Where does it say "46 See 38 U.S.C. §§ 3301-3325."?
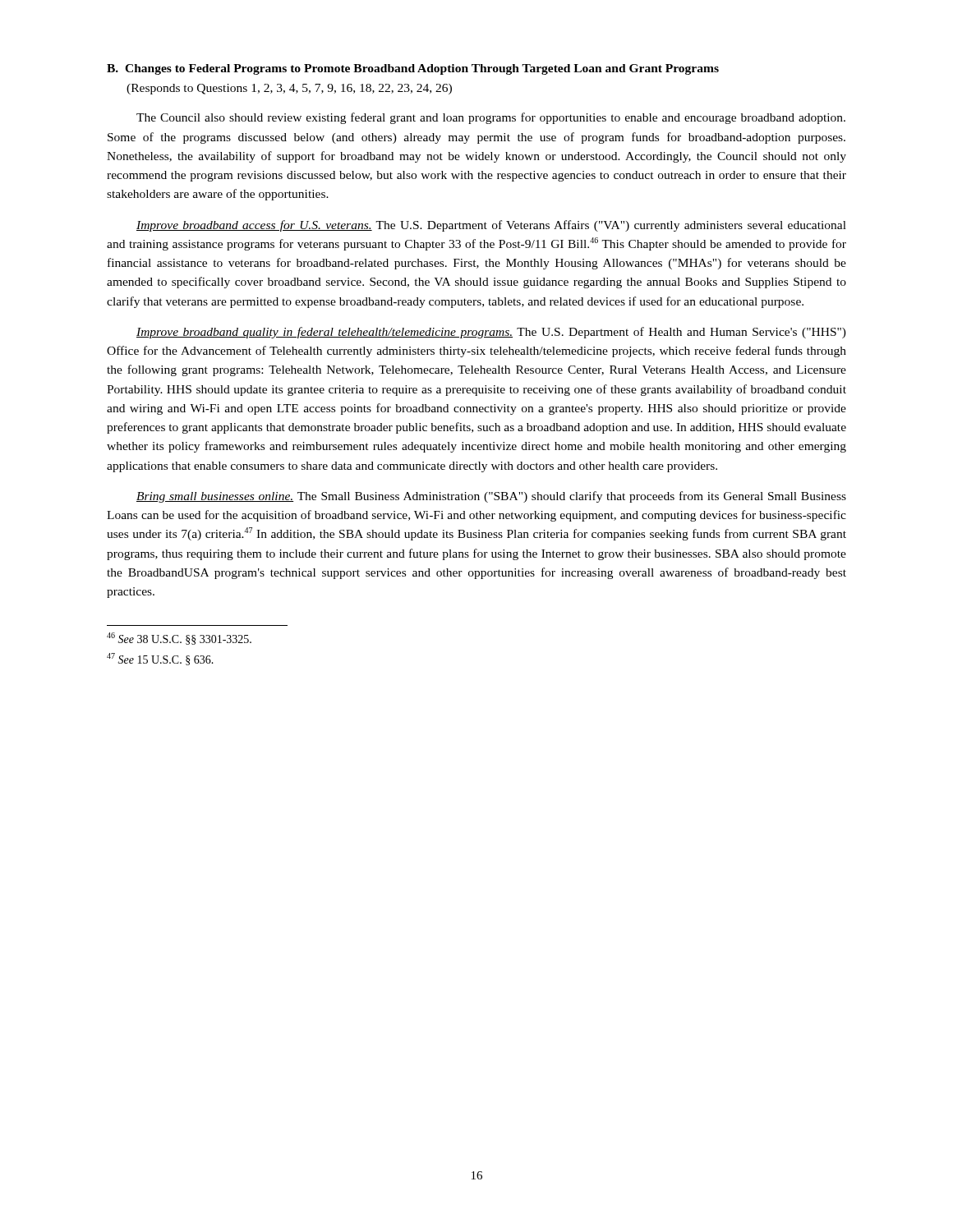953x1232 pixels. (x=179, y=639)
